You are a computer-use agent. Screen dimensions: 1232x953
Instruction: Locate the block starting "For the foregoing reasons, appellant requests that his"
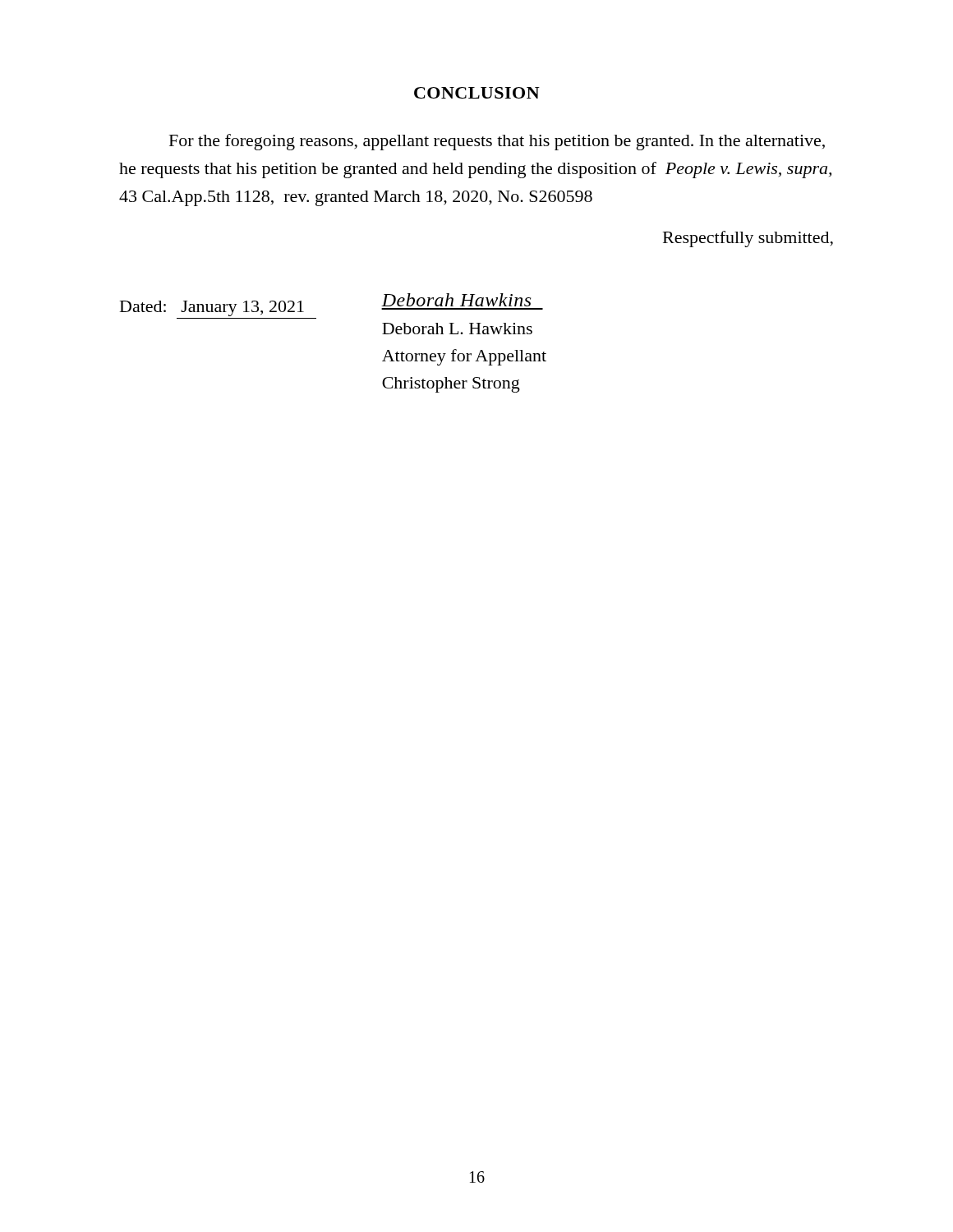coord(476,168)
